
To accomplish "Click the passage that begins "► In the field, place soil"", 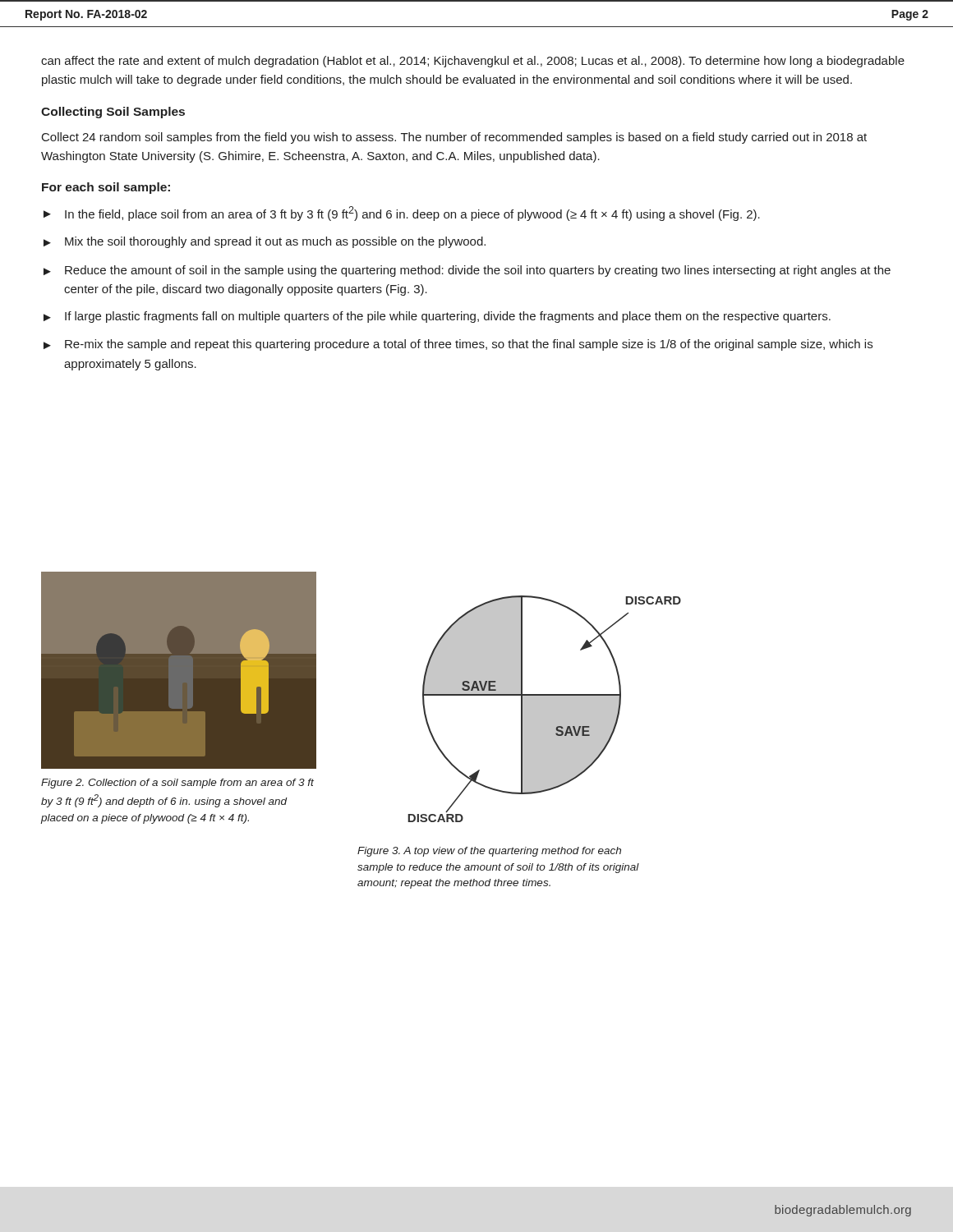I will [476, 213].
